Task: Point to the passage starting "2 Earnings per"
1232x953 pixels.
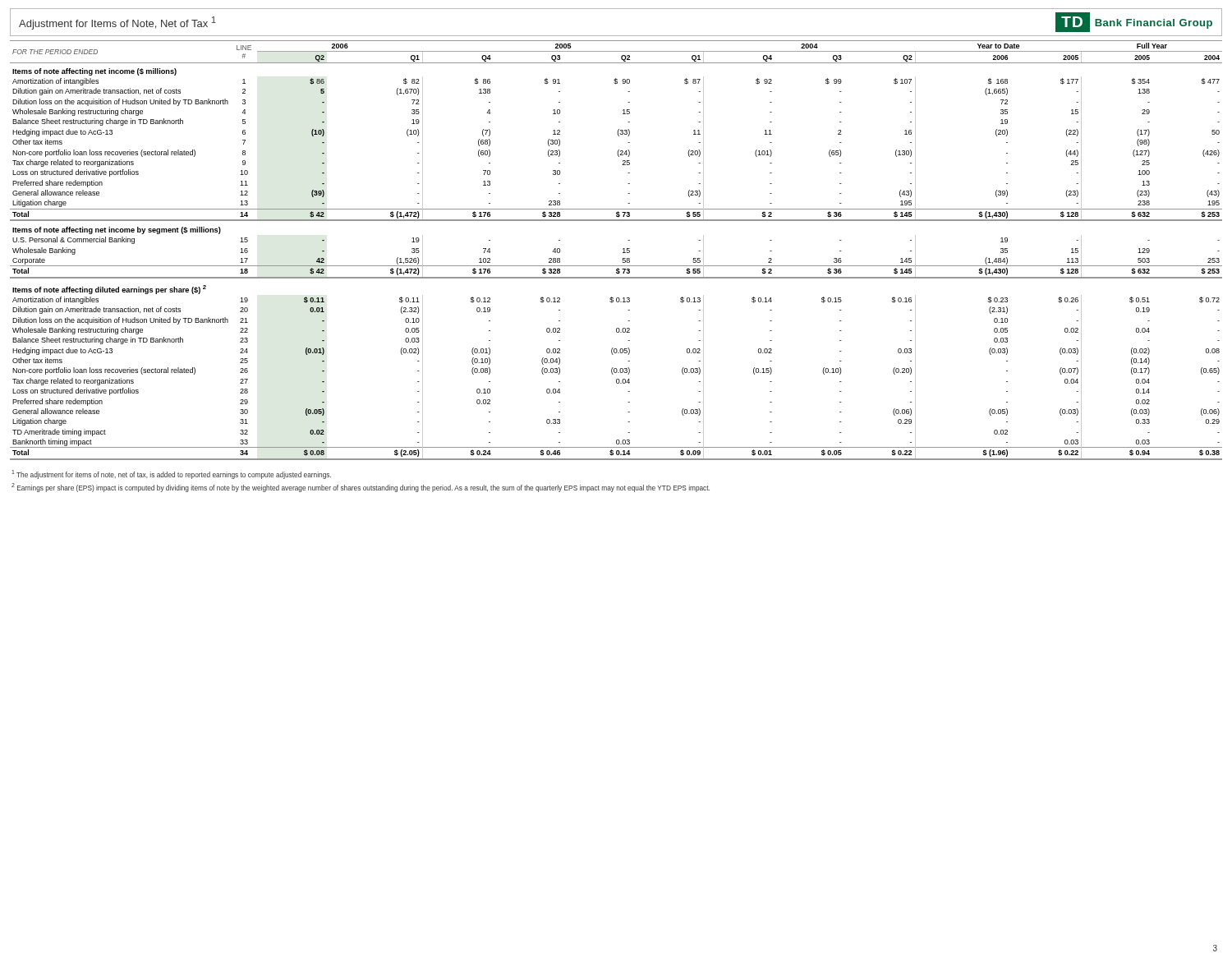Action: [361, 487]
